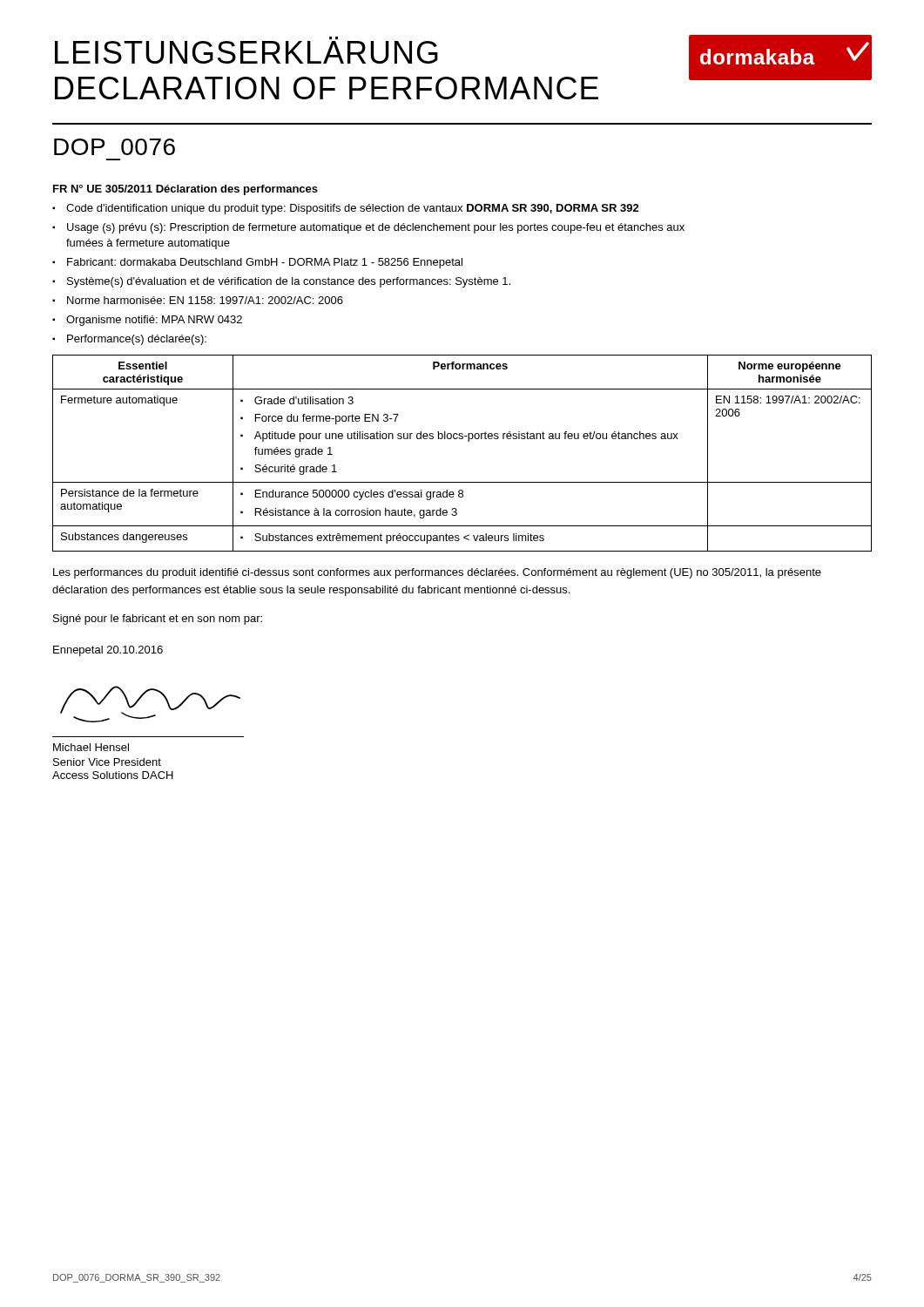The height and width of the screenshot is (1307, 924).
Task: Find the list item containing "Organisme notifié: MPA NRW 0432"
Action: pos(154,319)
